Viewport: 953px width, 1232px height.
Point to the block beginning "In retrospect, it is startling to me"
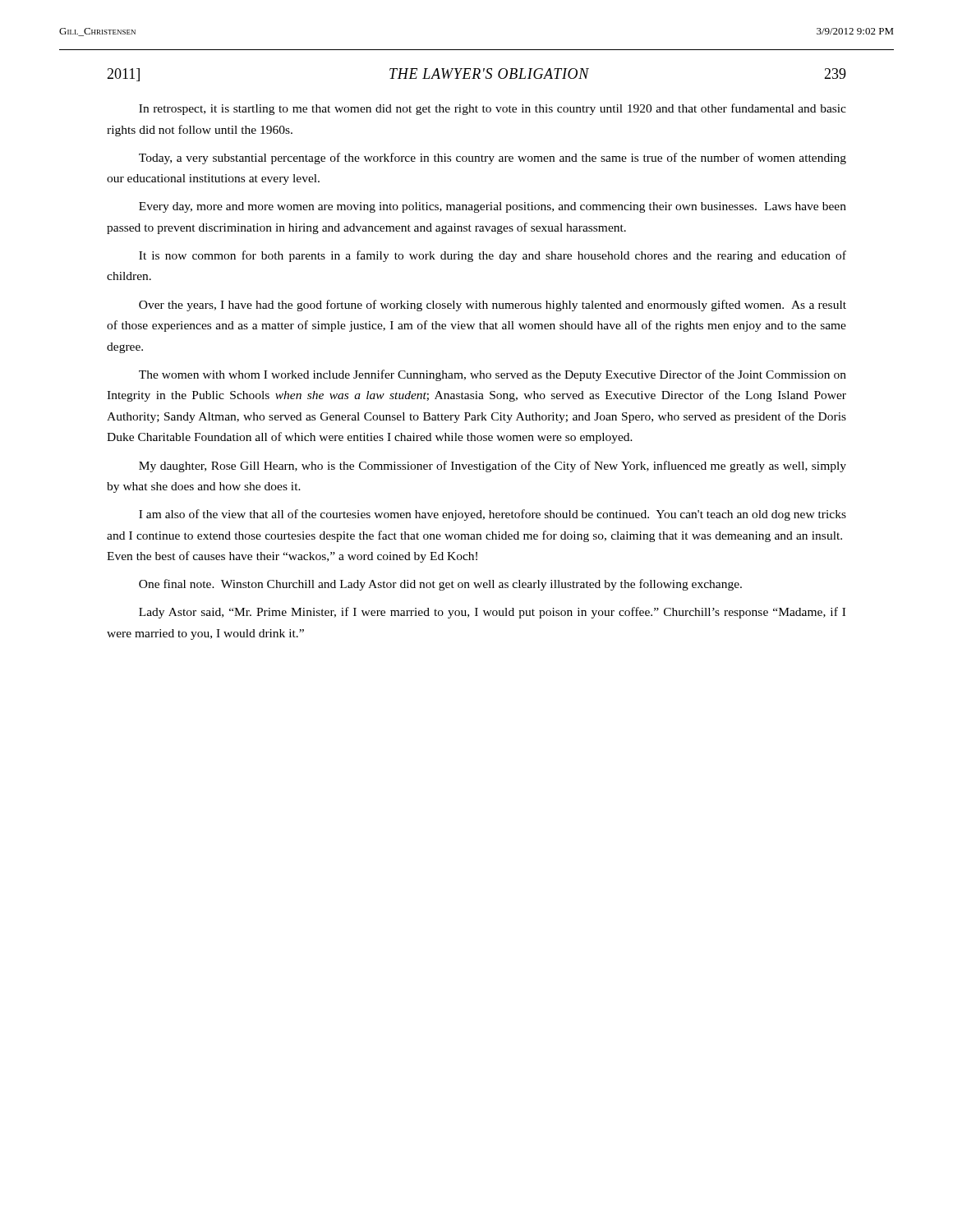(476, 371)
